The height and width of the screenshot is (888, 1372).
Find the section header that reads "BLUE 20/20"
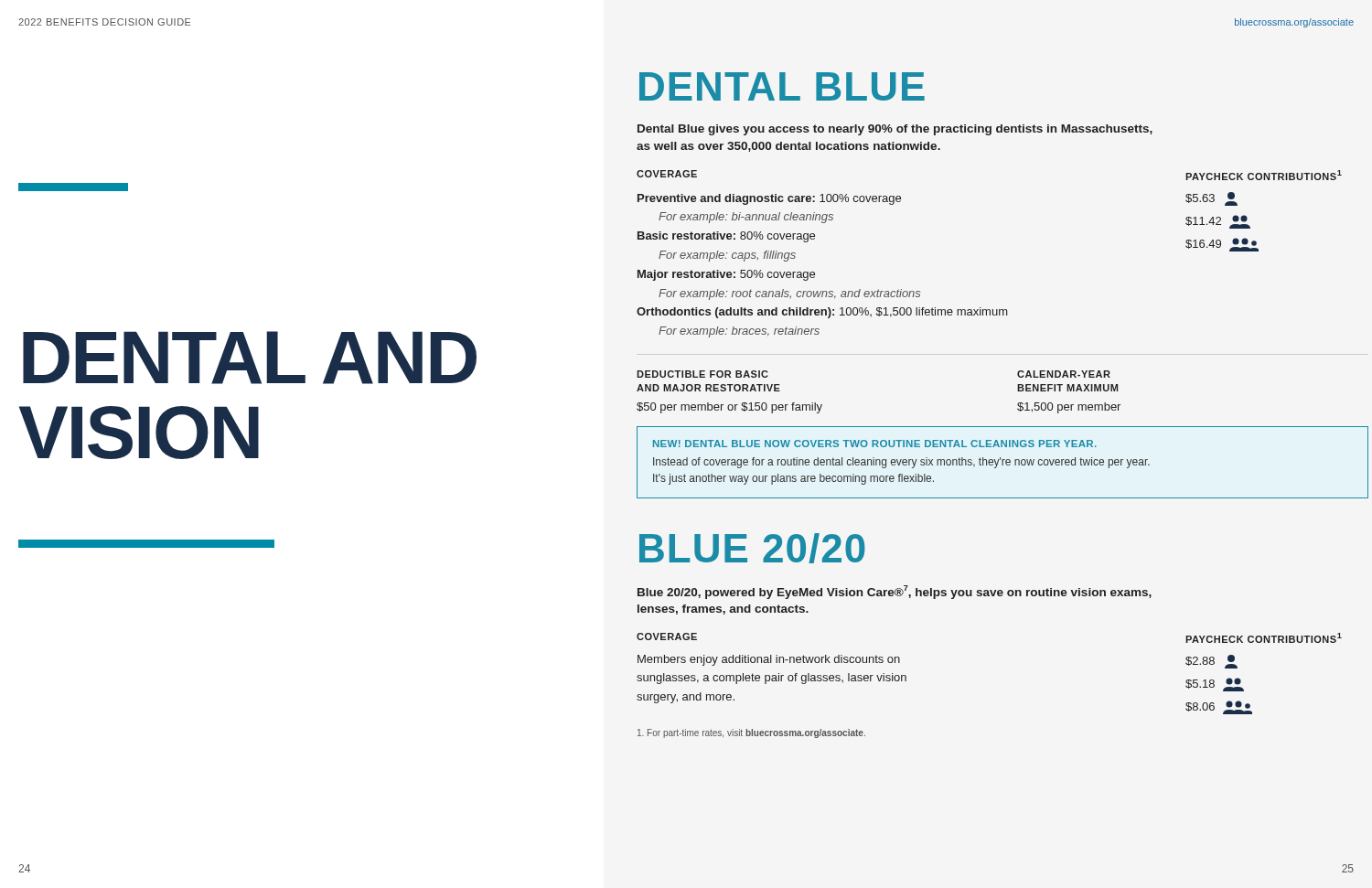coord(752,548)
